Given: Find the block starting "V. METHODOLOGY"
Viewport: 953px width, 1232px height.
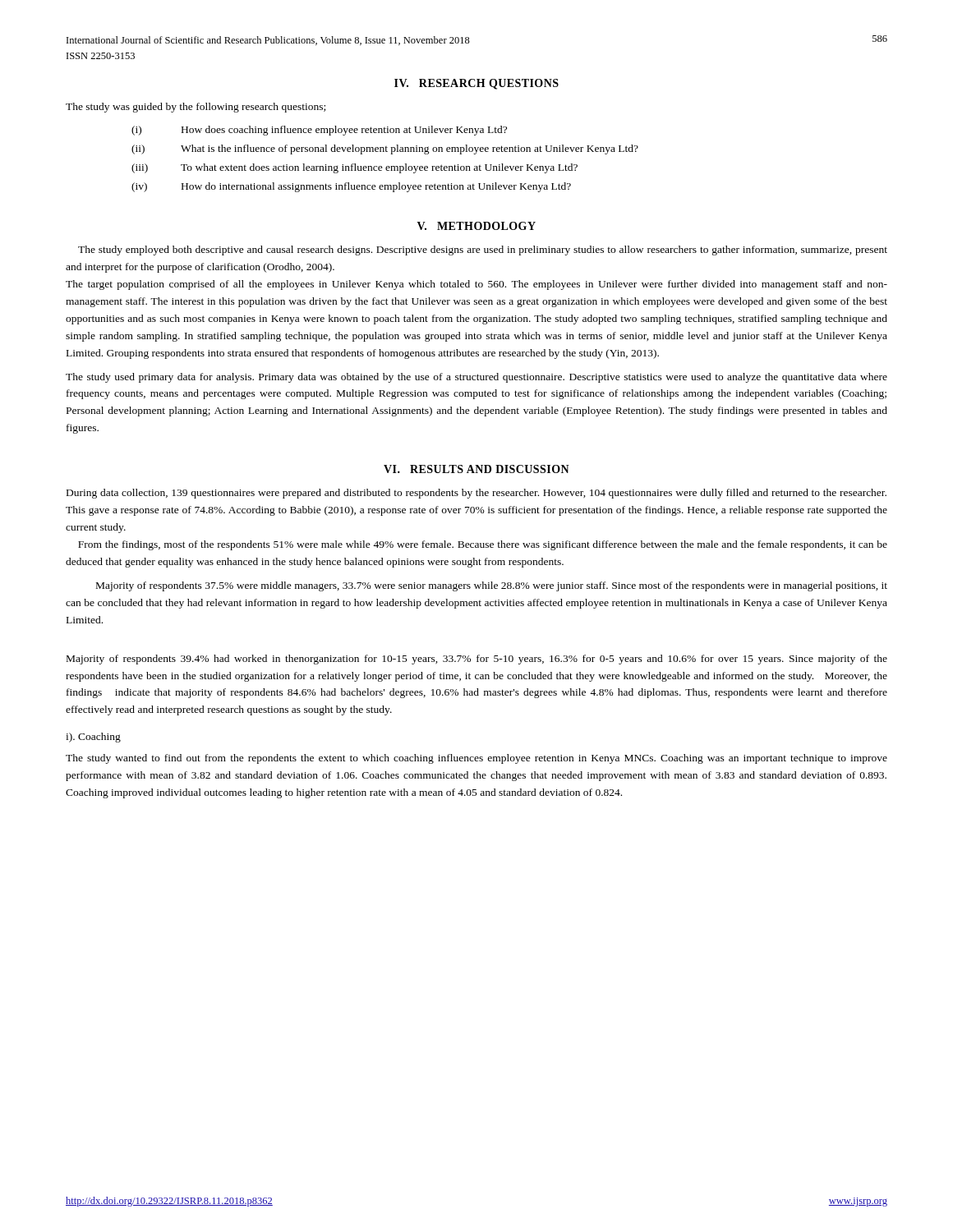Looking at the screenshot, I should 476,226.
